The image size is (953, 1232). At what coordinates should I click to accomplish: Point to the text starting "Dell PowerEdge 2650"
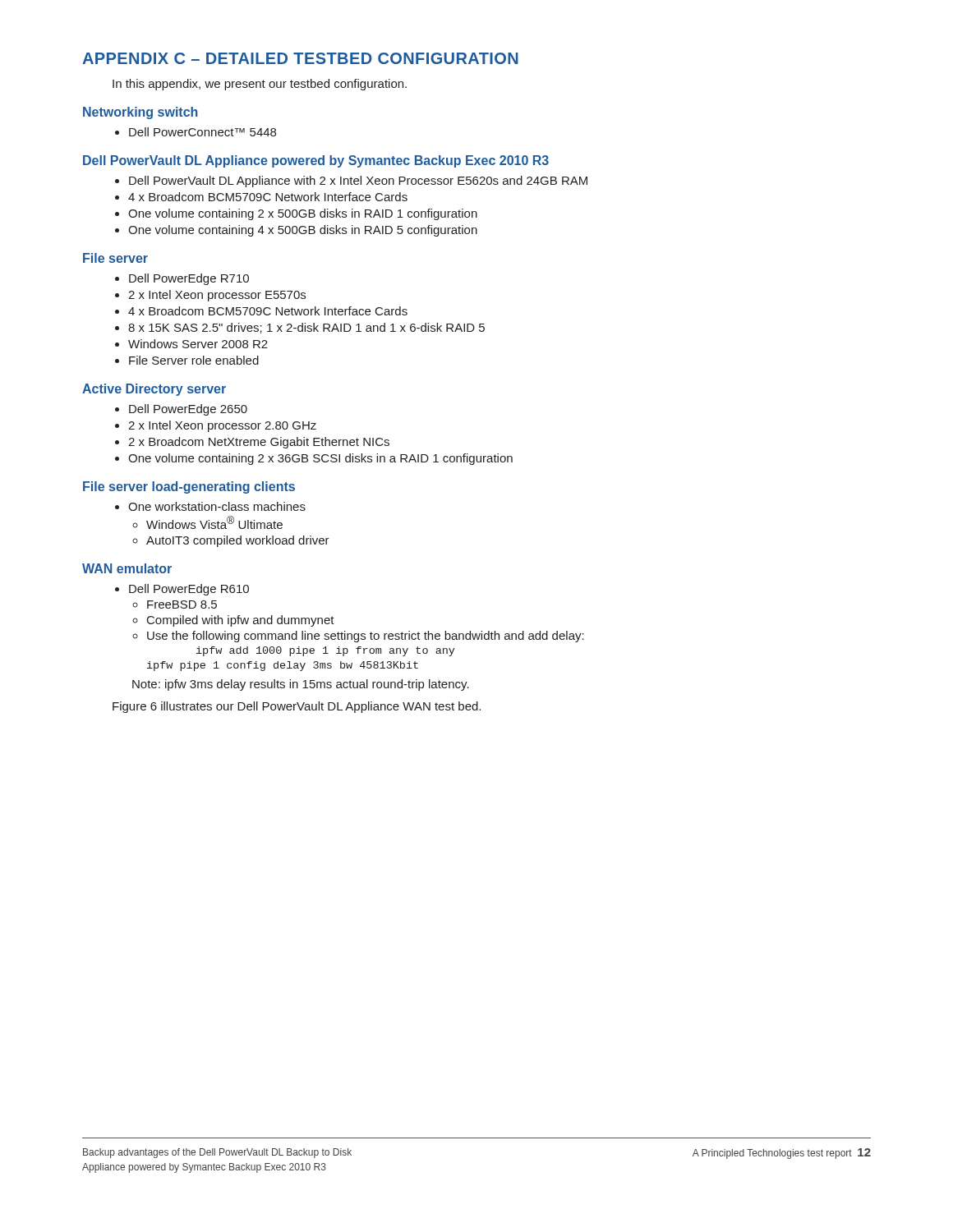tap(181, 410)
